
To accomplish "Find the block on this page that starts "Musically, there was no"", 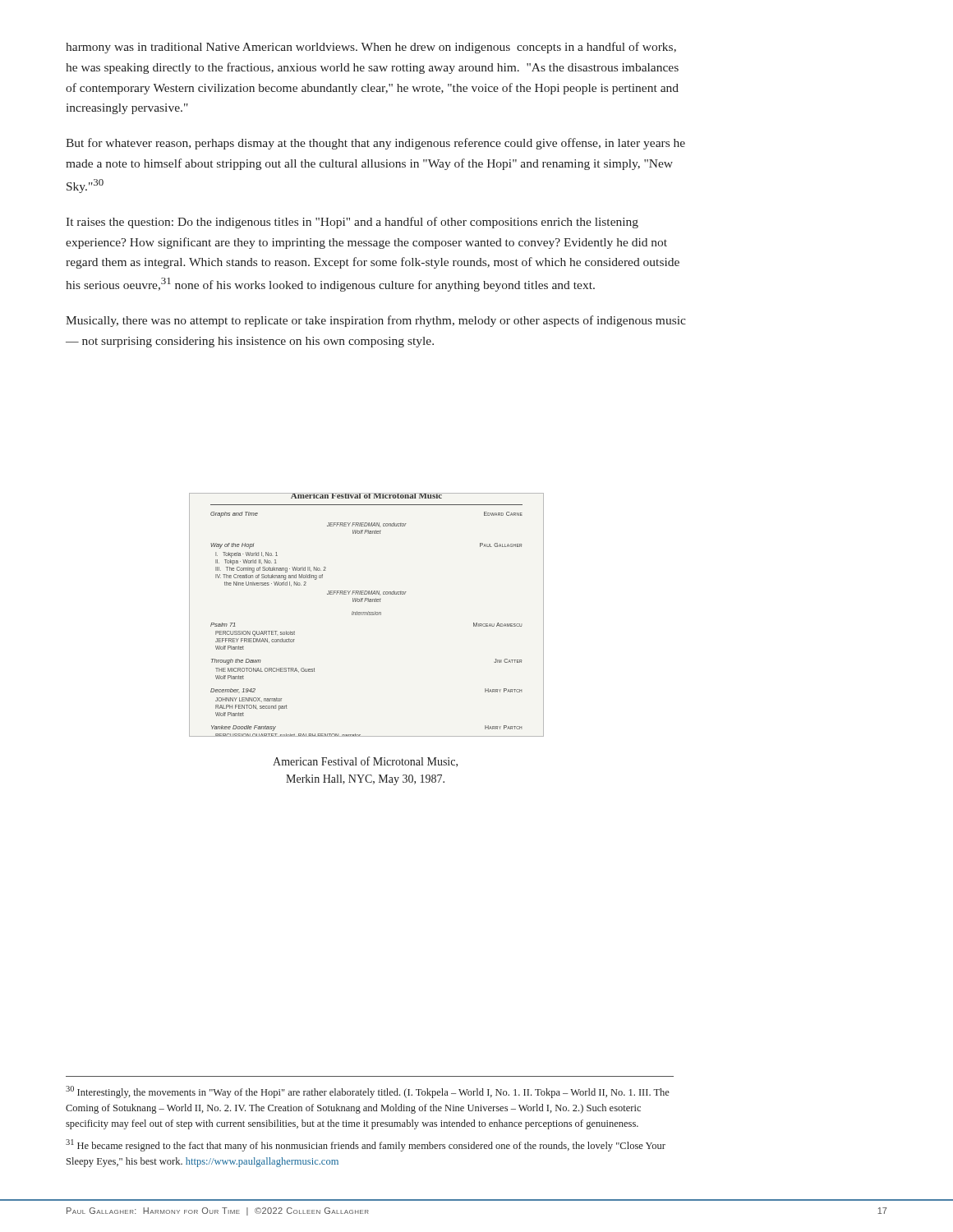I will pyautogui.click(x=378, y=331).
